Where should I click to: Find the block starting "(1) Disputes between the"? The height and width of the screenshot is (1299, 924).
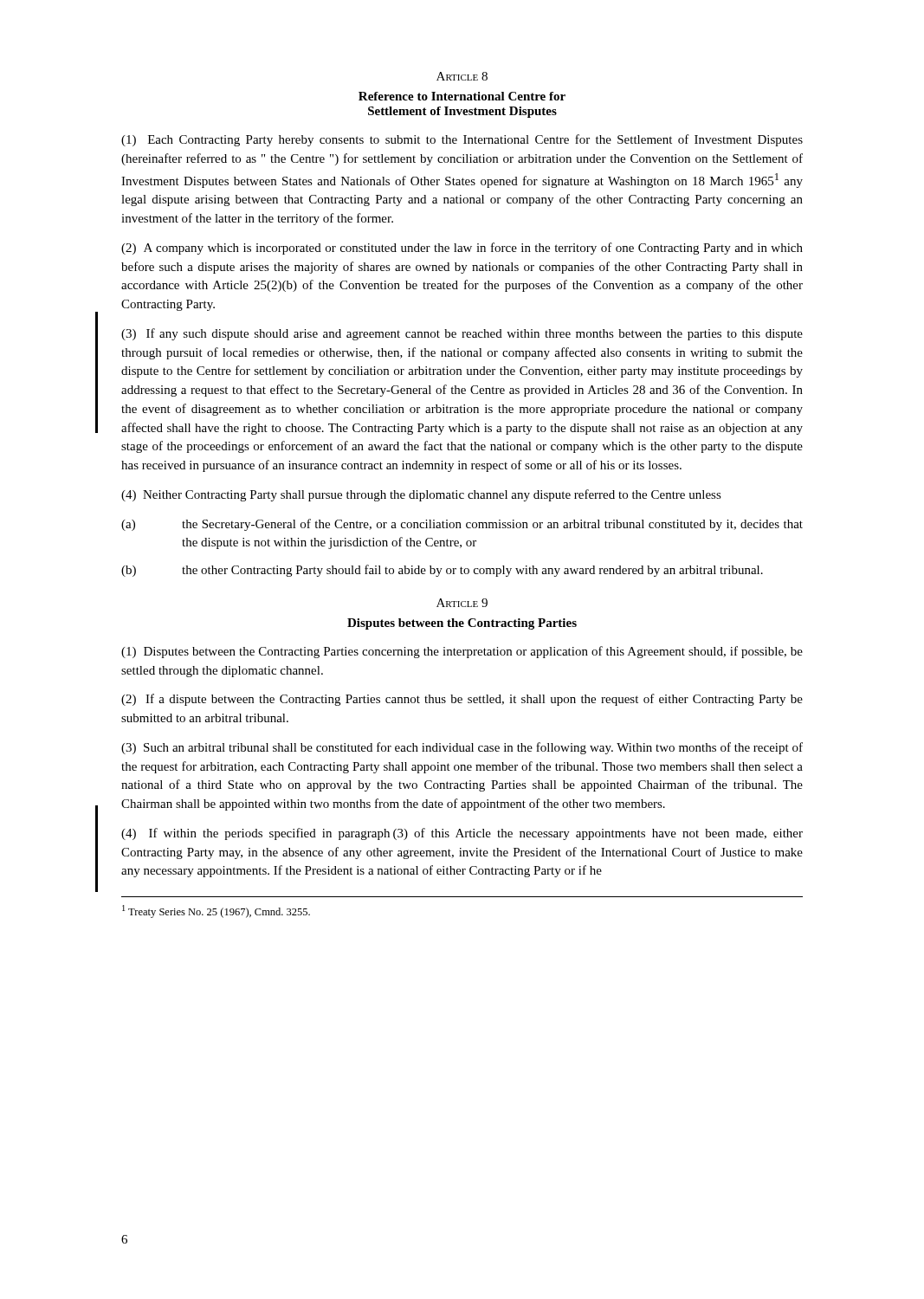point(462,660)
